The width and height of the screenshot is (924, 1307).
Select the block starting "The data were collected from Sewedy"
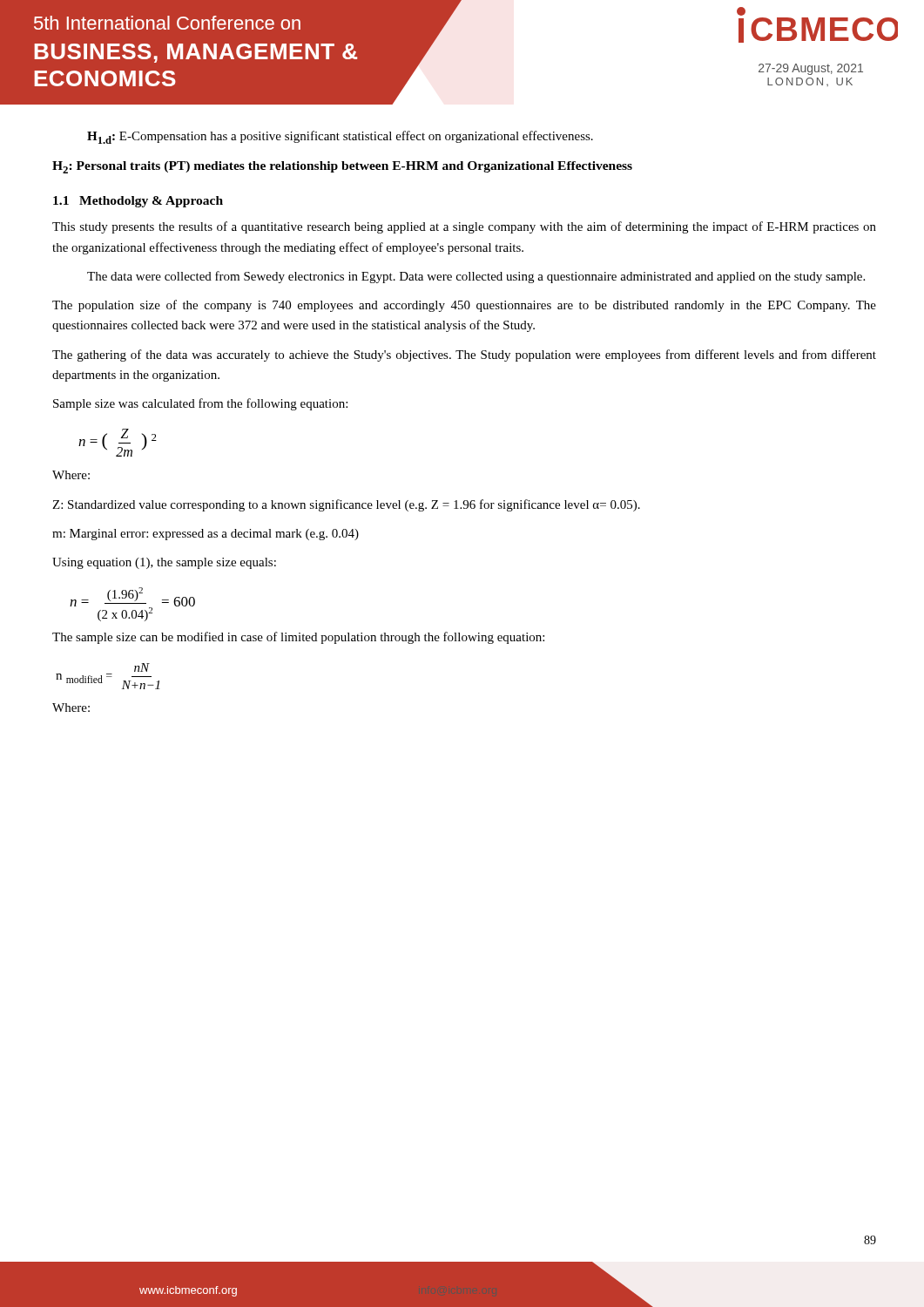[x=477, y=276]
